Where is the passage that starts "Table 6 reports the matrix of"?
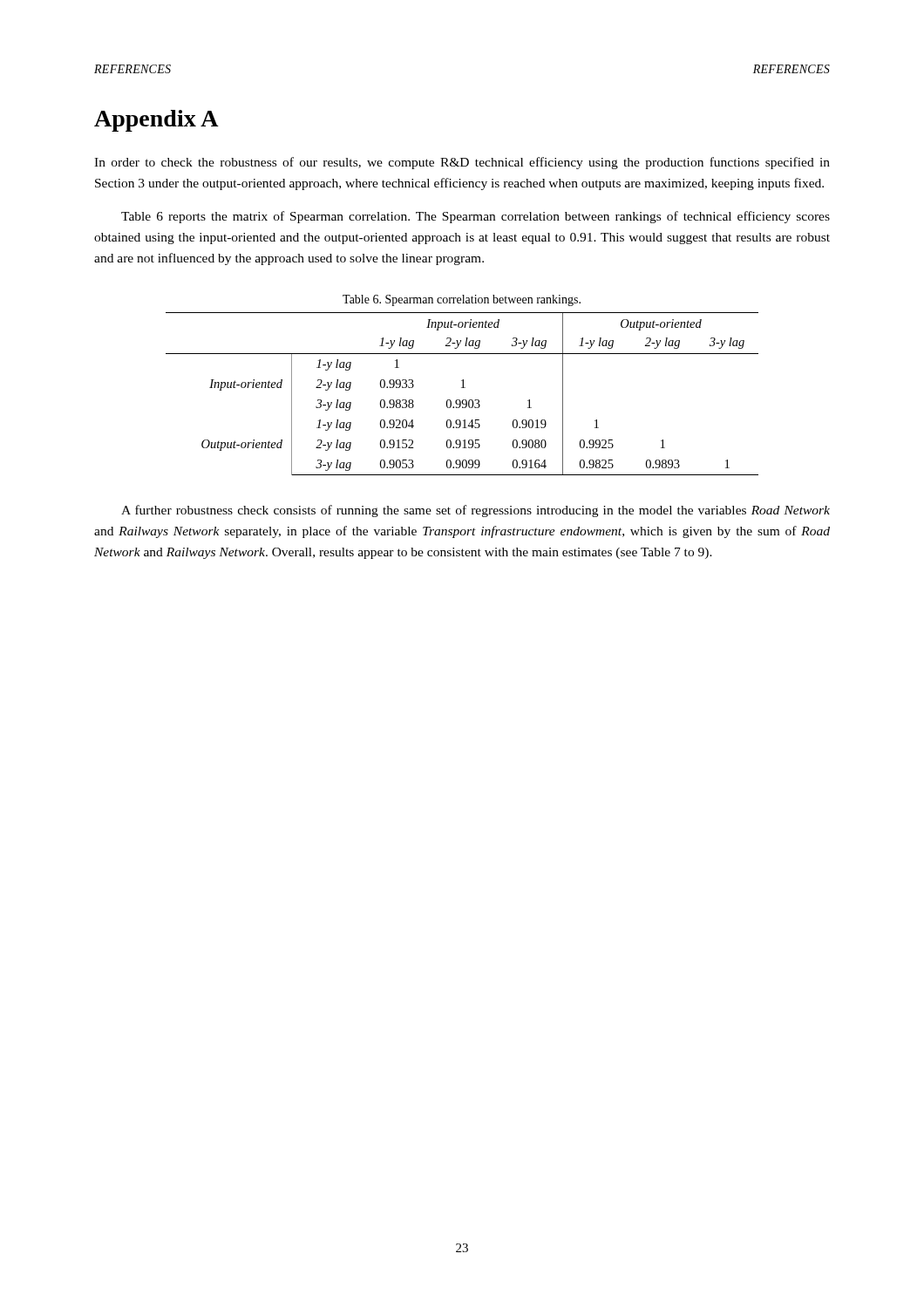The height and width of the screenshot is (1308, 924). (462, 237)
